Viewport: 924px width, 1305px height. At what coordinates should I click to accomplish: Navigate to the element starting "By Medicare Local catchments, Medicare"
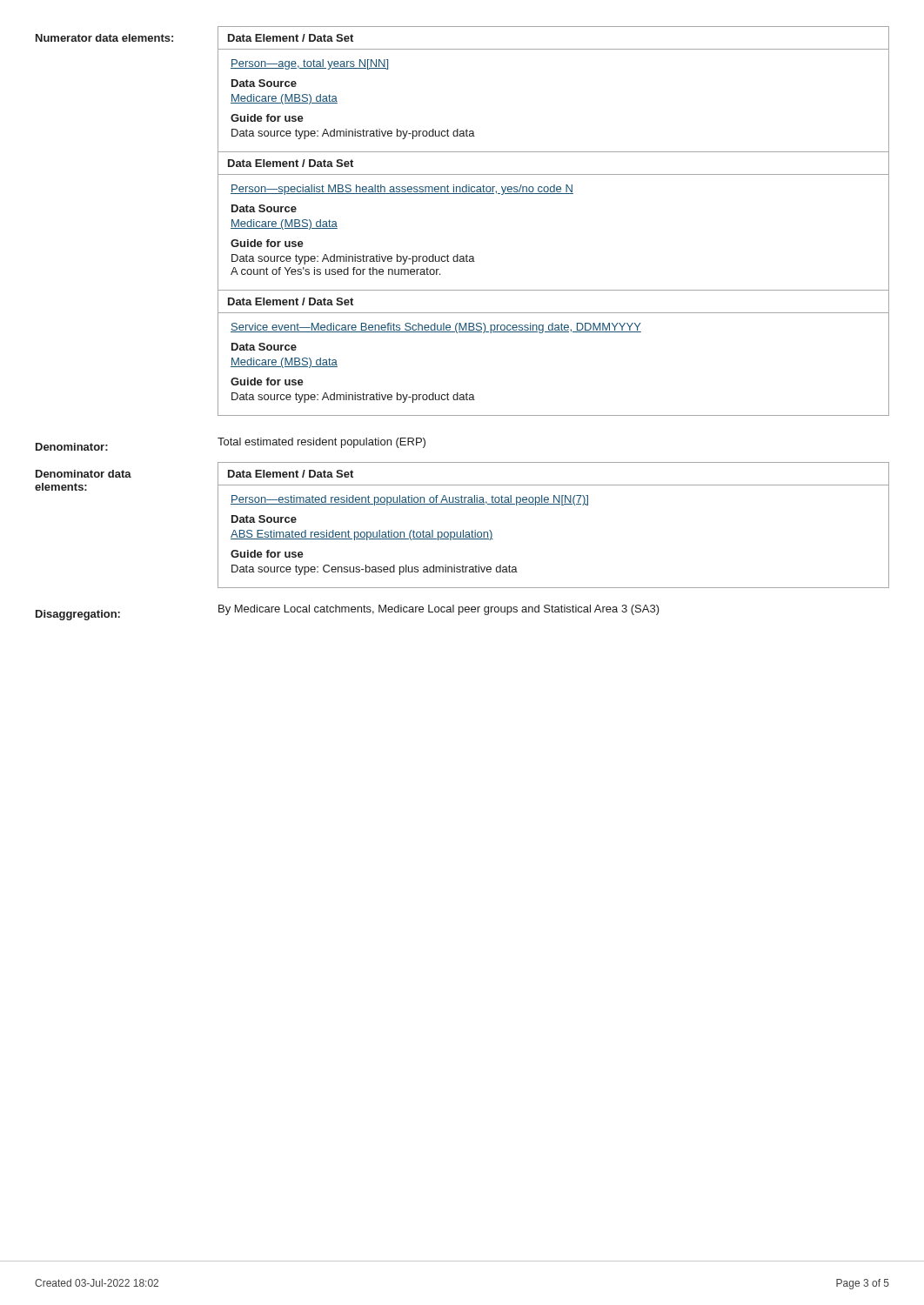point(438,609)
